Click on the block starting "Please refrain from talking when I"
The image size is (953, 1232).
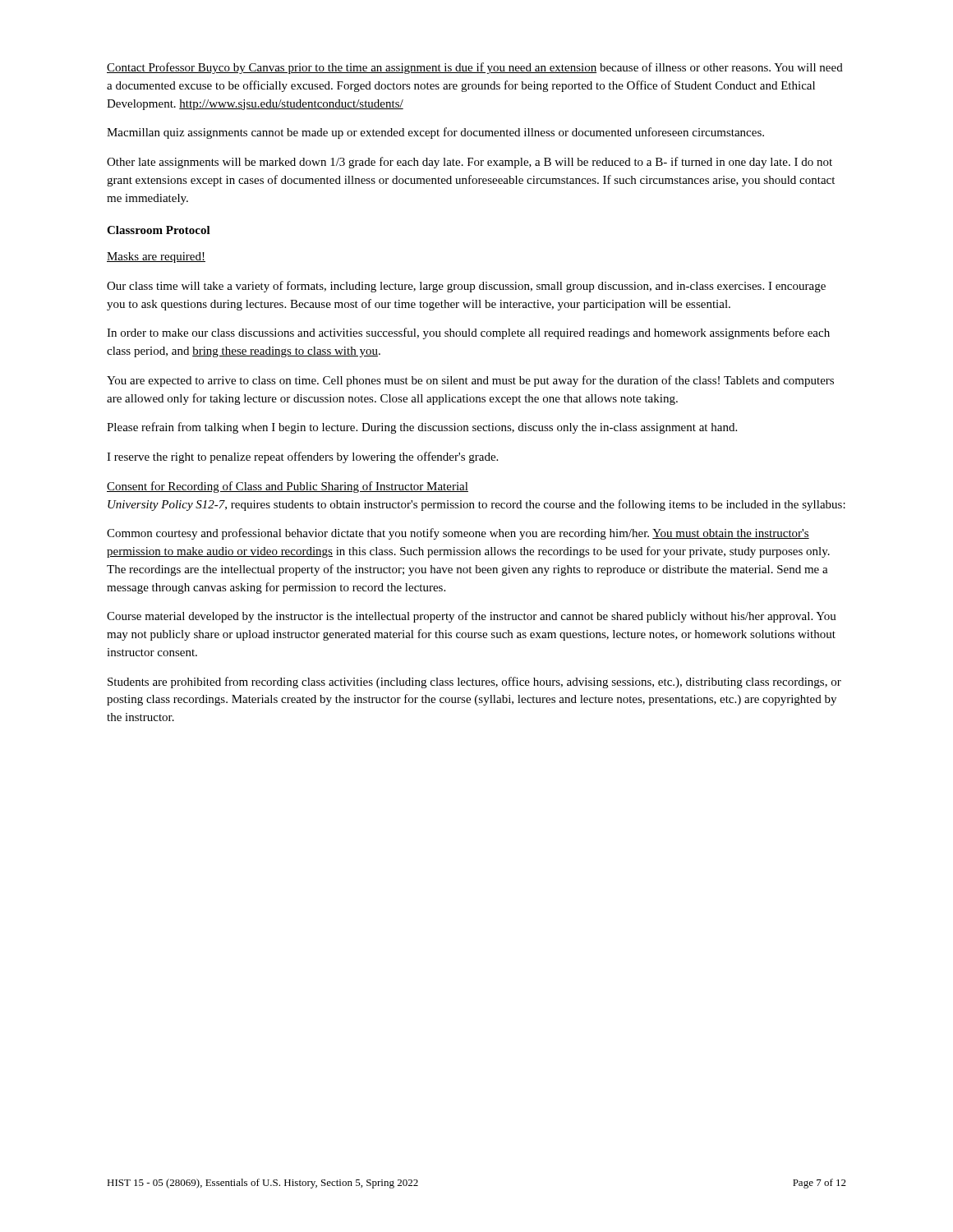click(476, 428)
